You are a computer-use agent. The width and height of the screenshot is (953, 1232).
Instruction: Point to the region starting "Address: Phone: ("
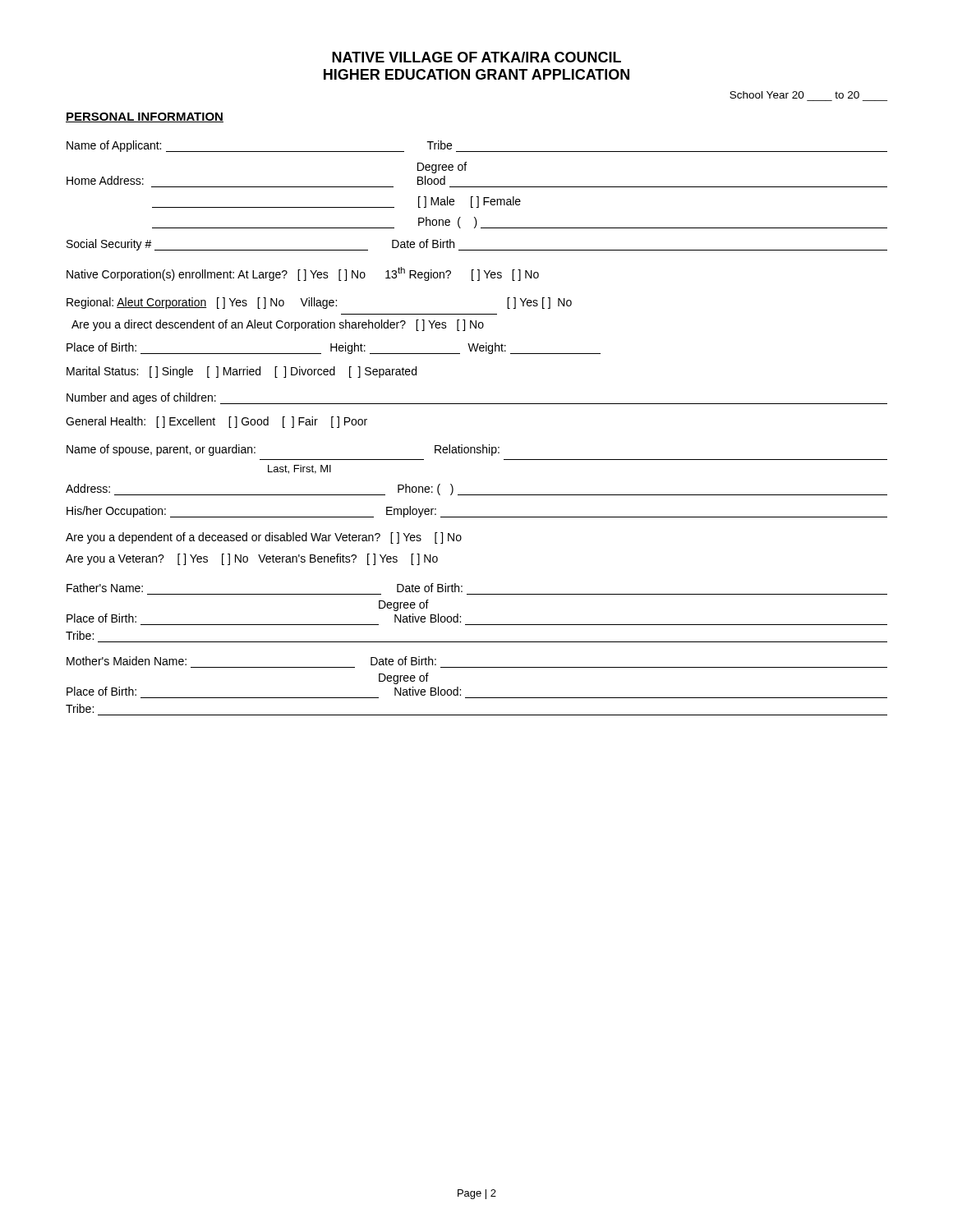pos(476,489)
